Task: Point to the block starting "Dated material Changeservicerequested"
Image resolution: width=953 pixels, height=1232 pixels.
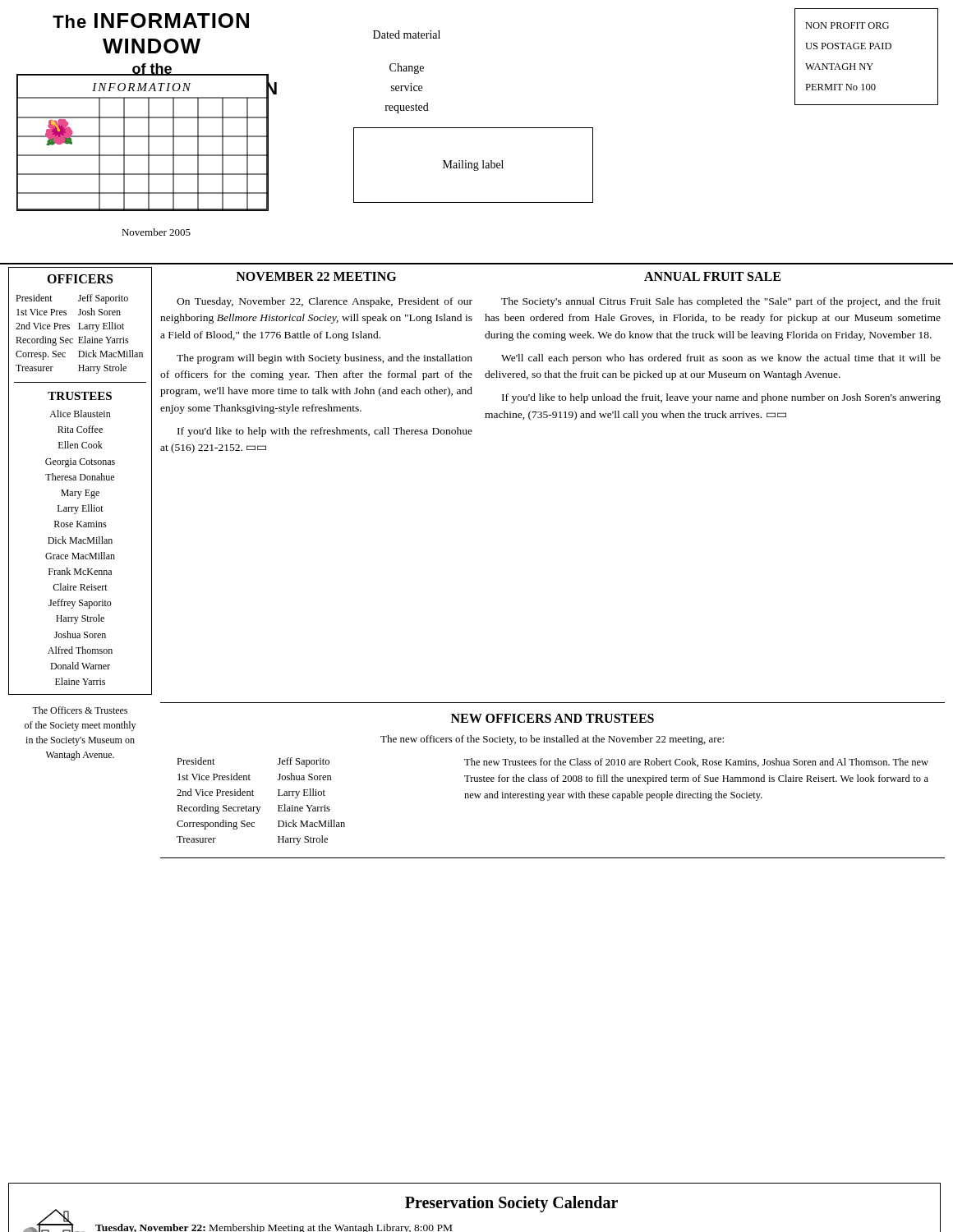Action: click(407, 73)
